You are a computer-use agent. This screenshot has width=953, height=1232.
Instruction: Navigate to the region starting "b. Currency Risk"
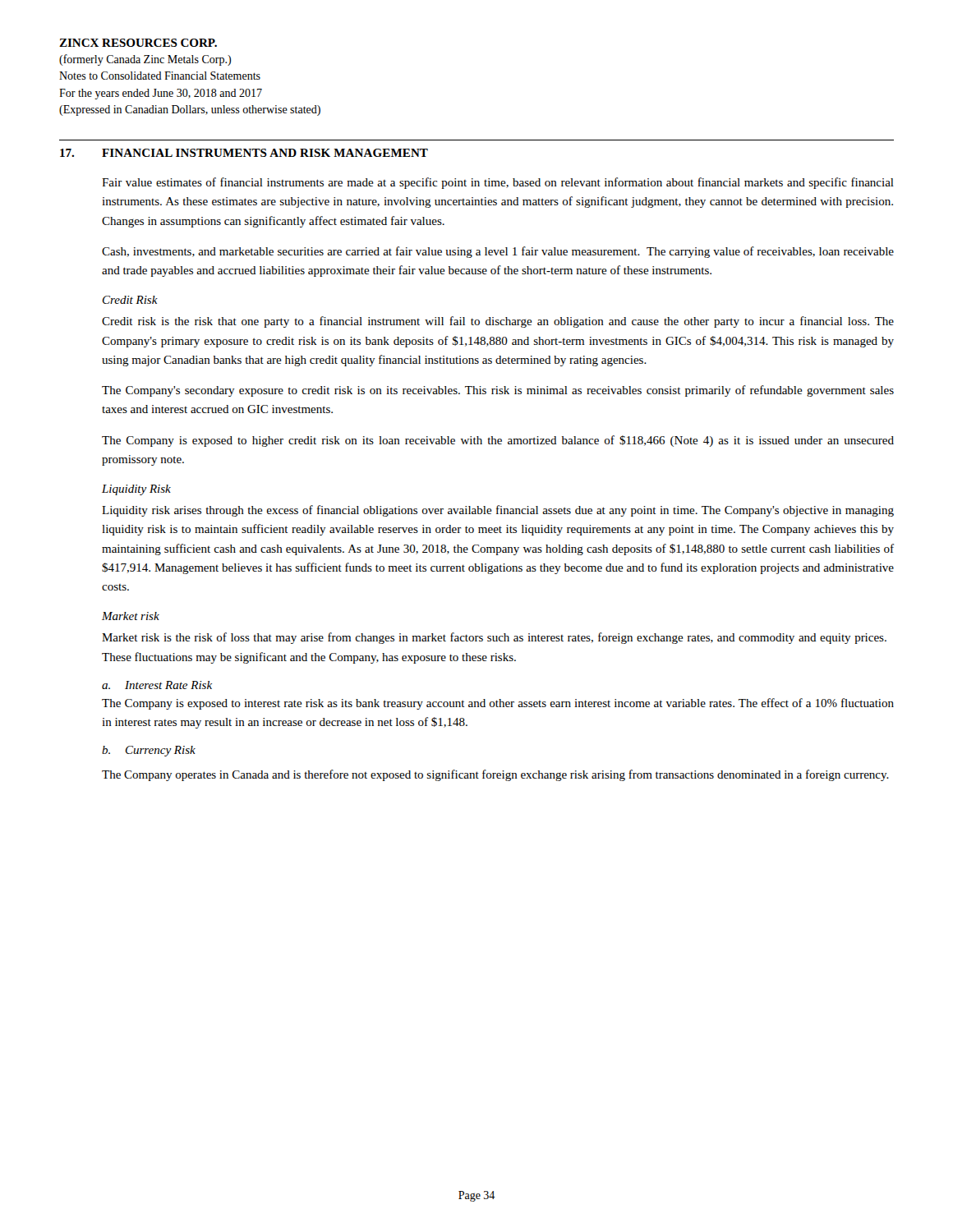click(x=149, y=750)
